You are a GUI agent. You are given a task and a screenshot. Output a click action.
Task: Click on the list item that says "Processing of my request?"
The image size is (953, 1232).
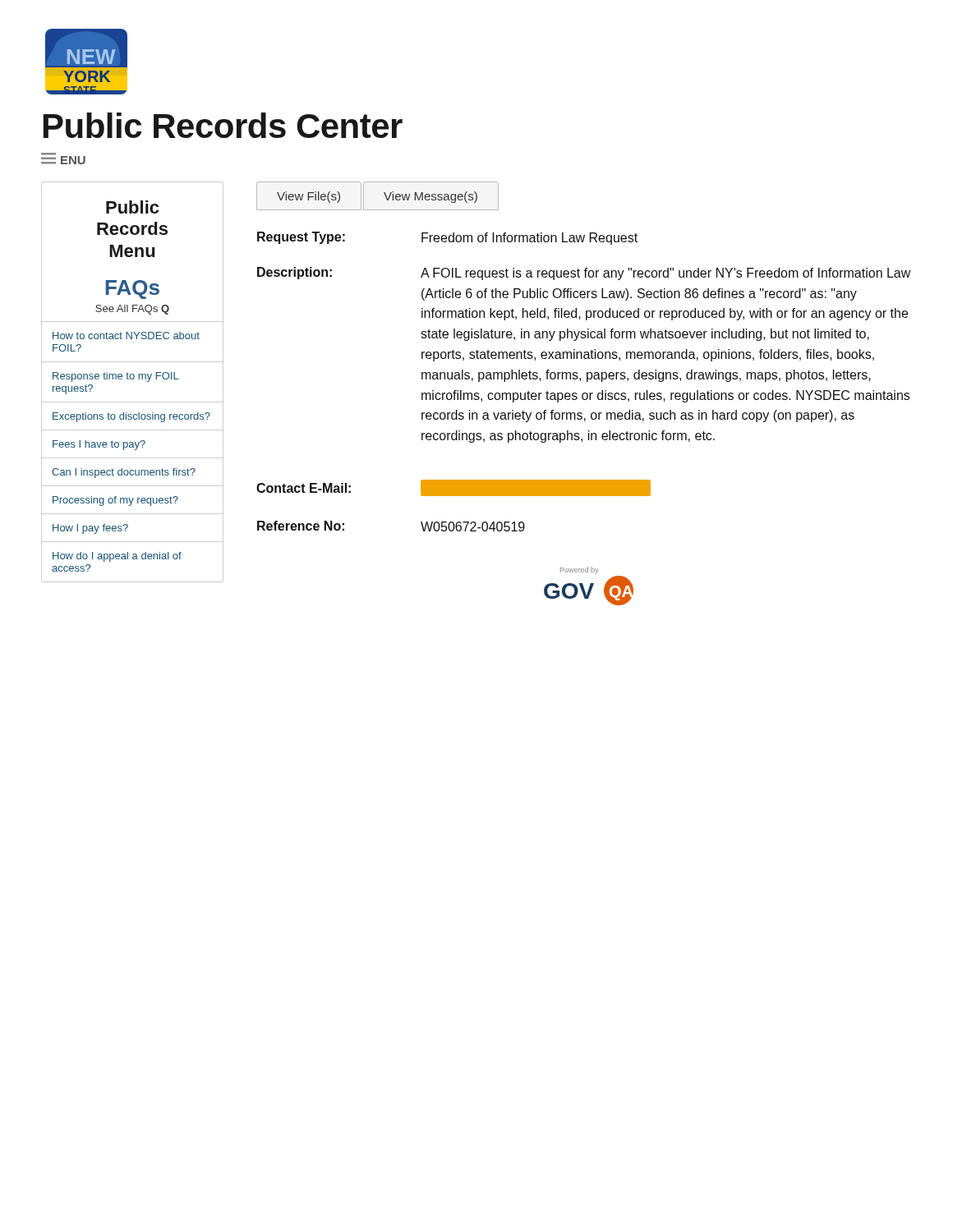pyautogui.click(x=115, y=500)
